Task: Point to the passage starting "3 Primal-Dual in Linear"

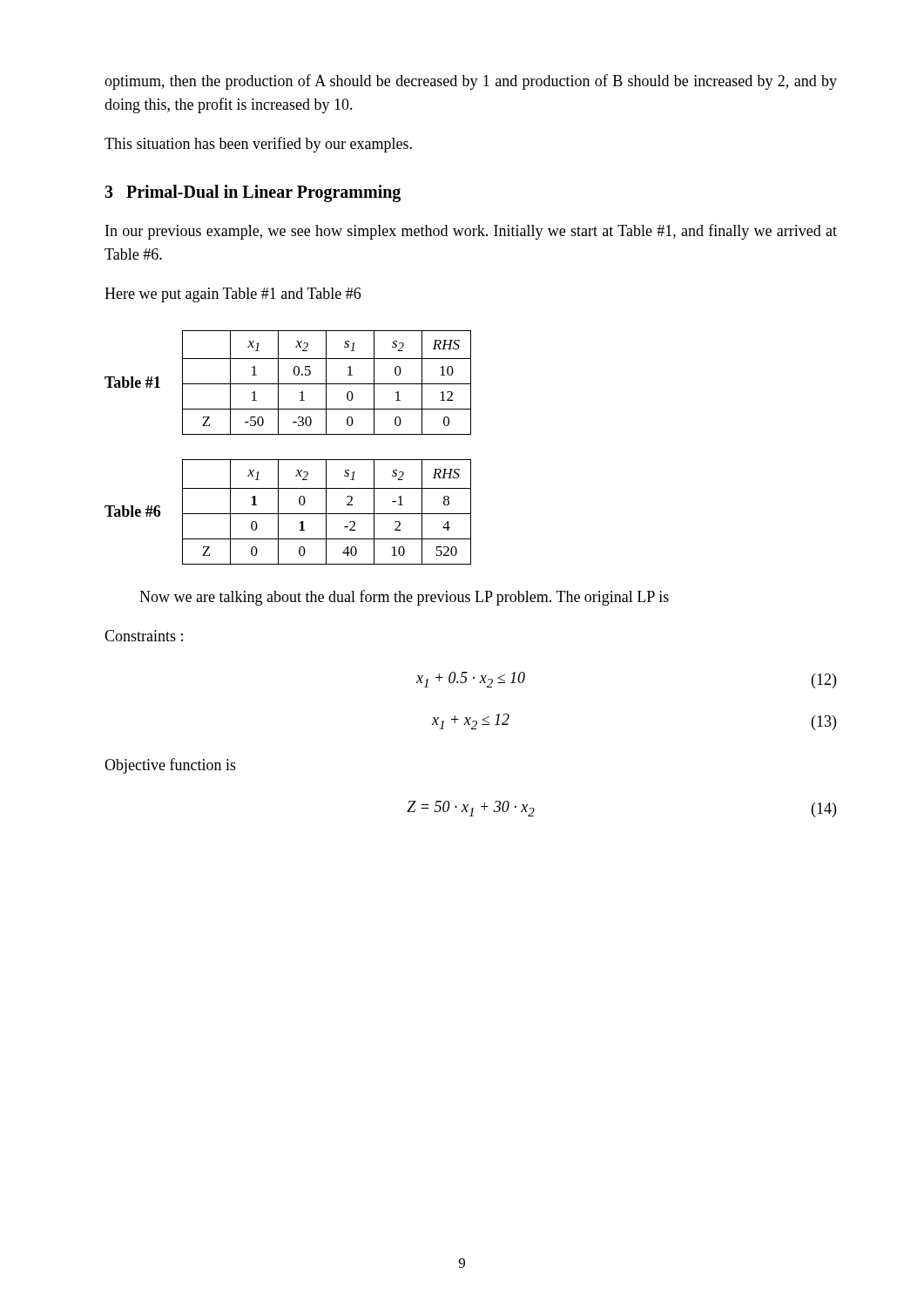Action: tap(253, 193)
